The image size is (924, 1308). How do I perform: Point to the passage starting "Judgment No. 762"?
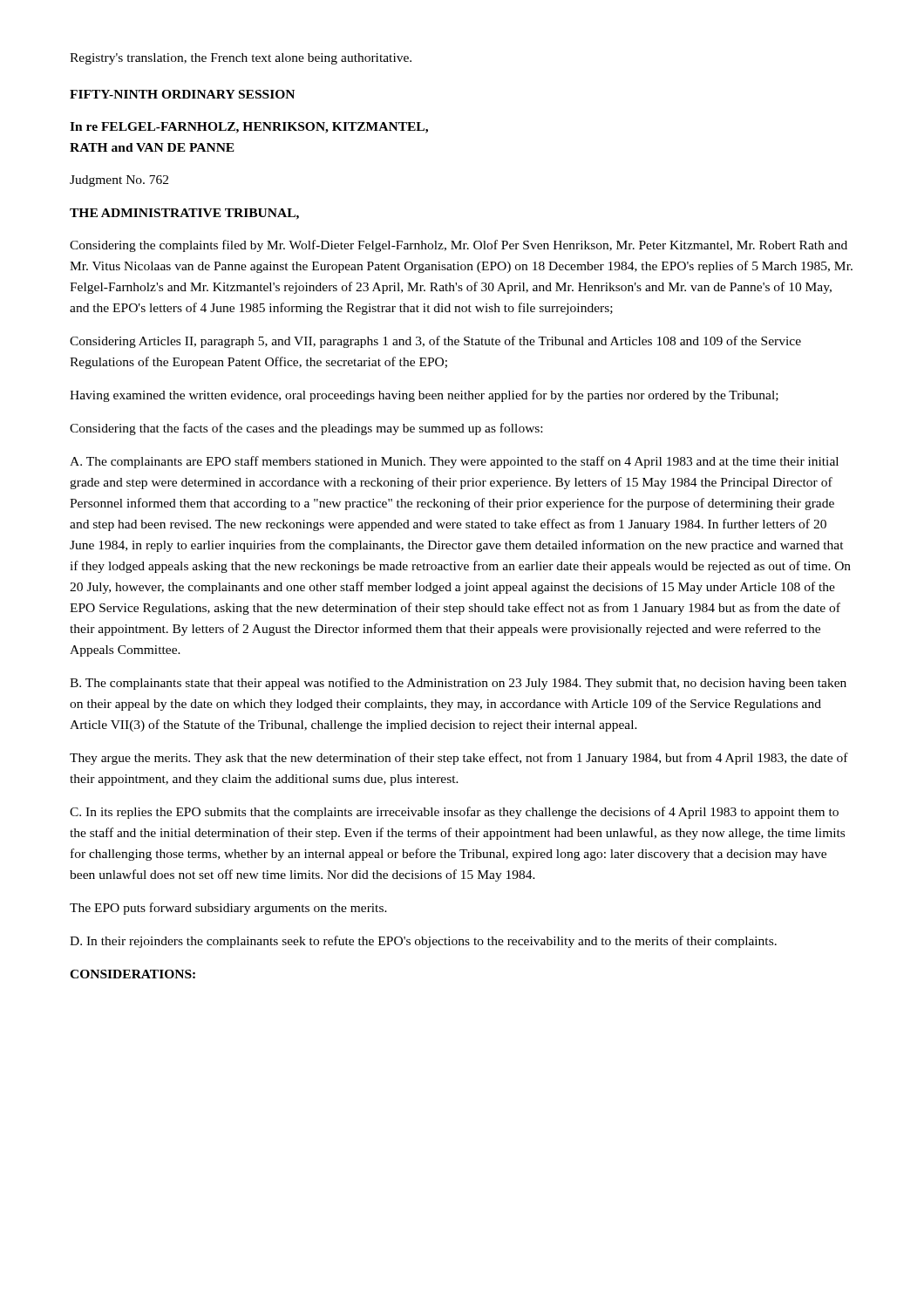point(119,179)
